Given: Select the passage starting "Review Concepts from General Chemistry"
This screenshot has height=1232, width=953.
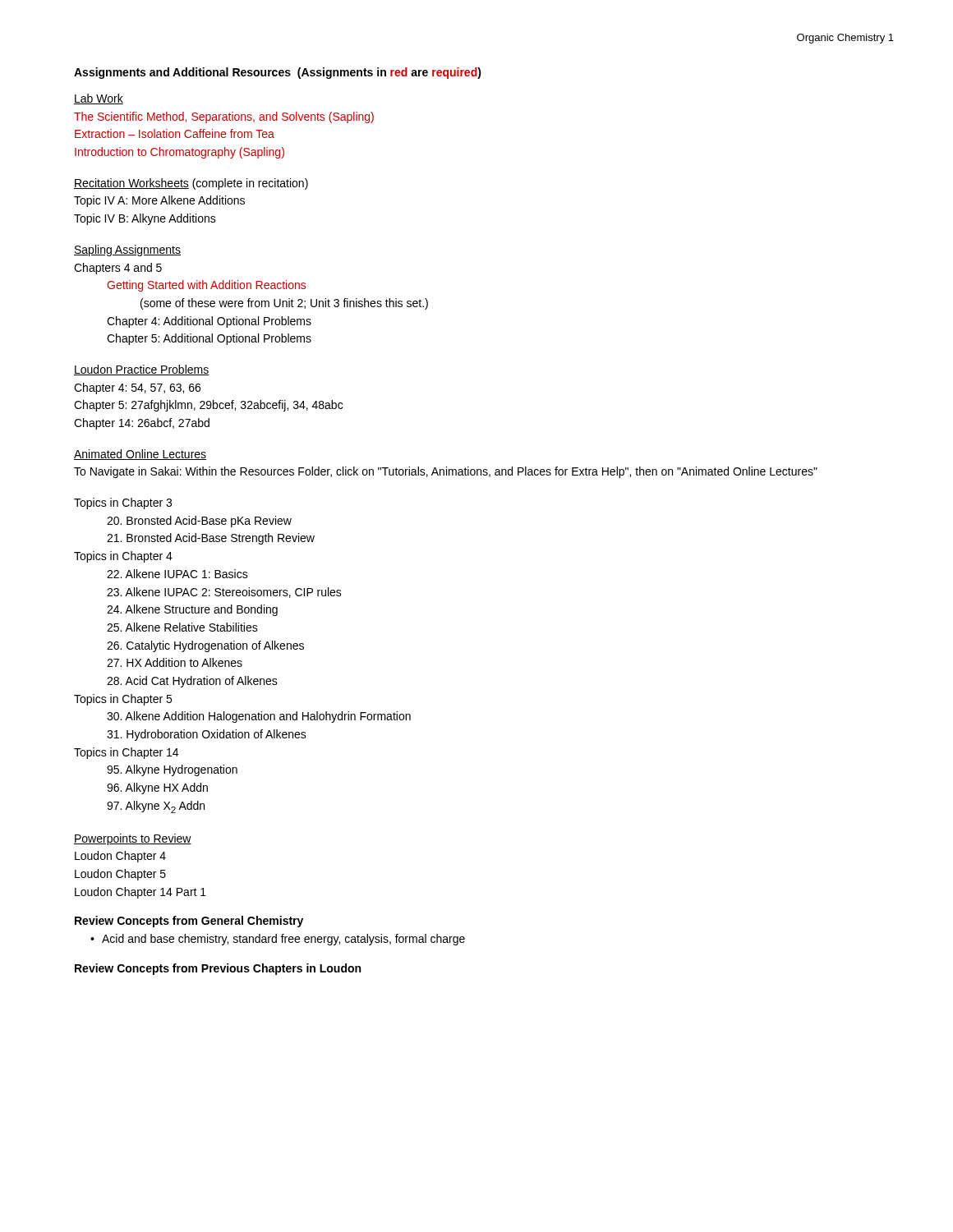Looking at the screenshot, I should 189,921.
